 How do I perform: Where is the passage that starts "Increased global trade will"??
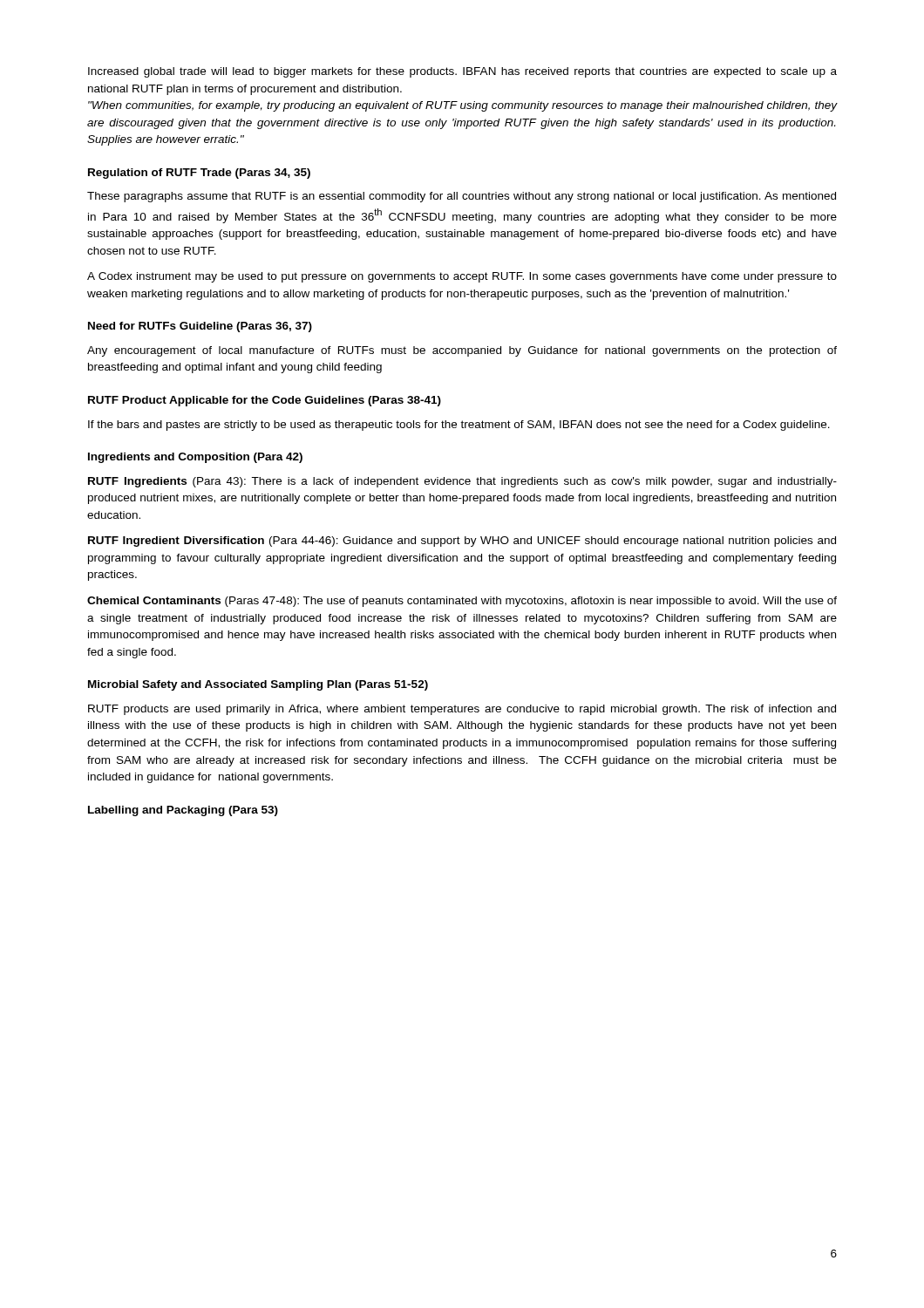[x=462, y=105]
